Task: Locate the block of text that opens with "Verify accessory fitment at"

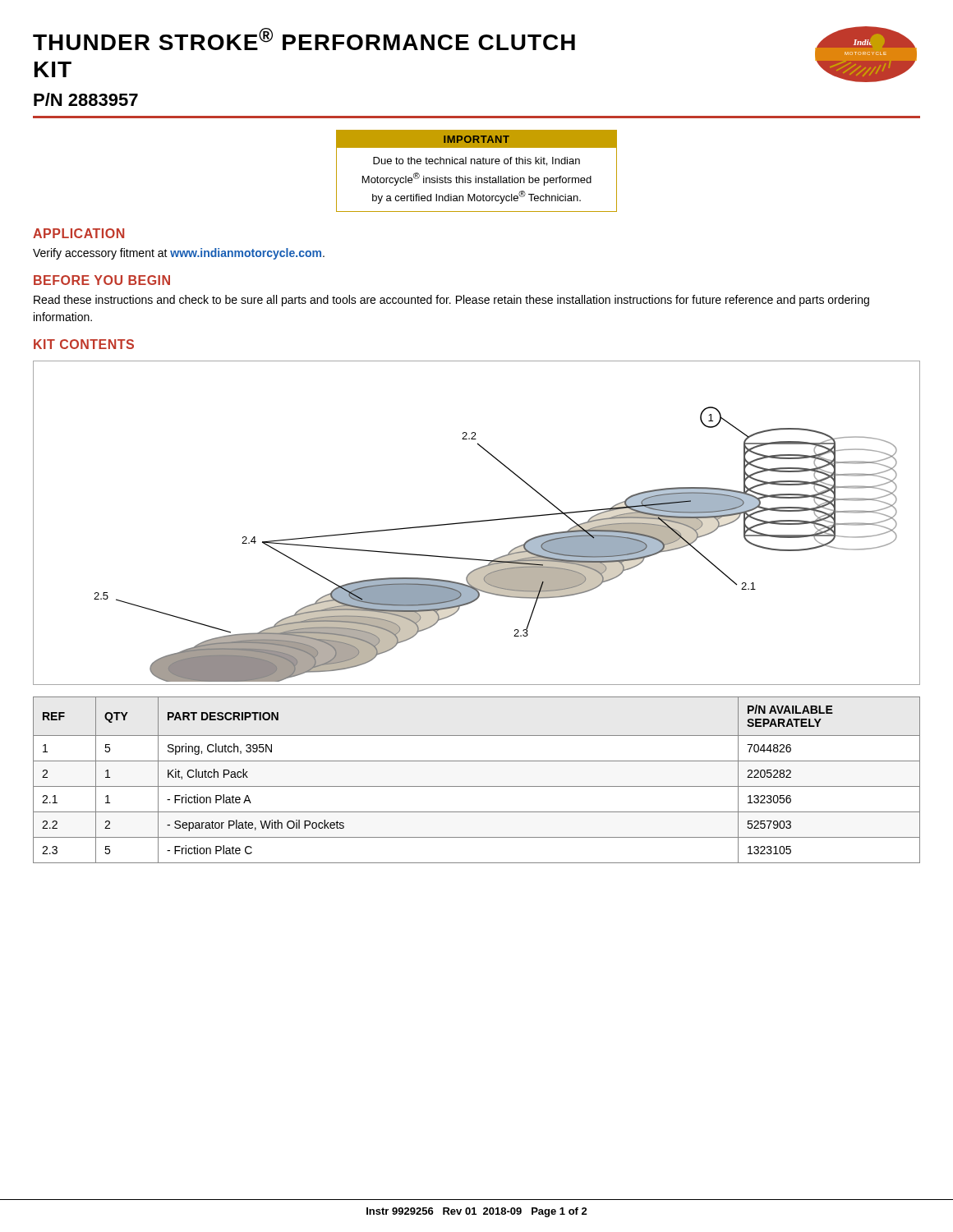Action: [179, 253]
